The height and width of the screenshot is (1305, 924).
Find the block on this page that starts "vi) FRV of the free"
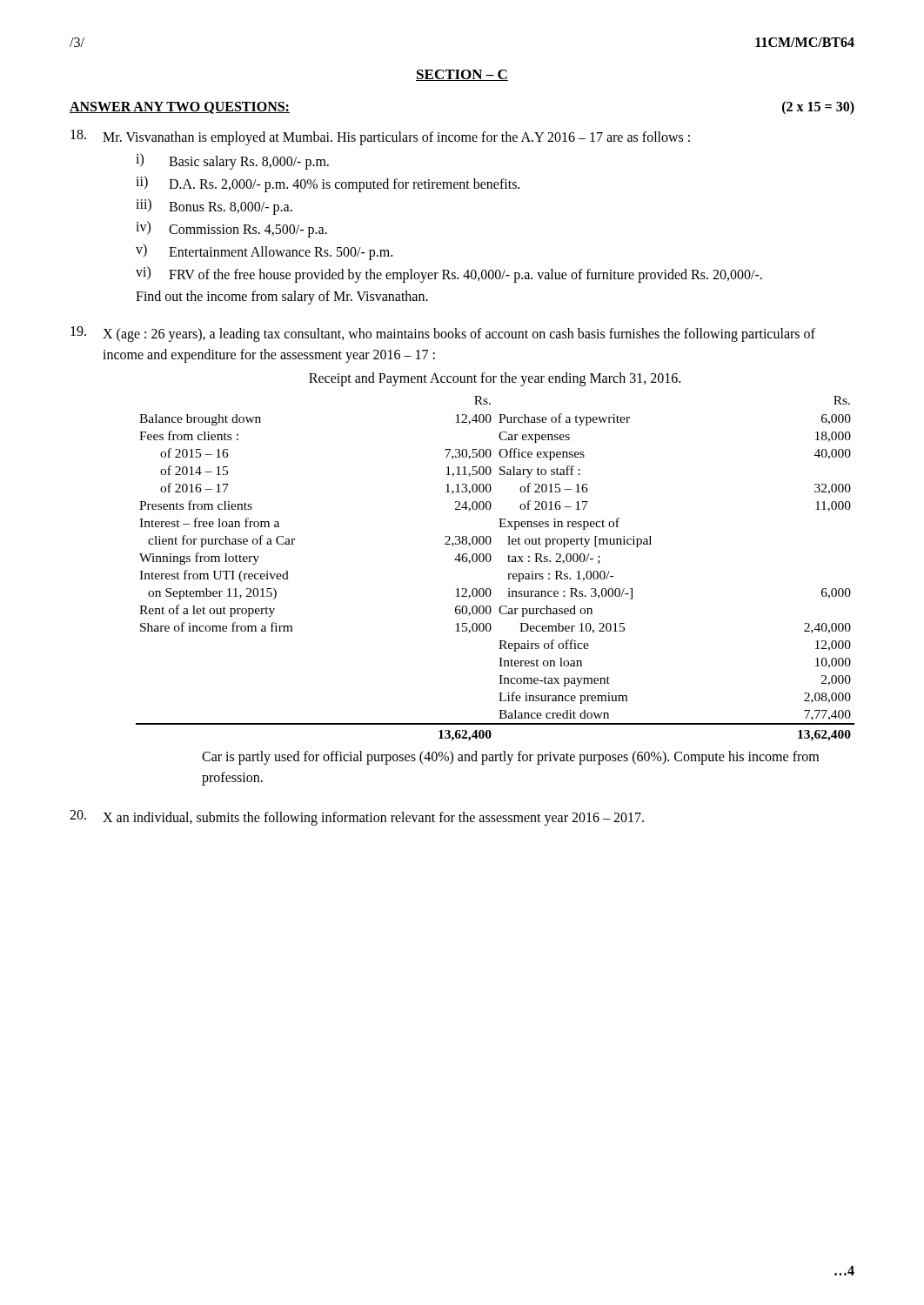(x=495, y=275)
